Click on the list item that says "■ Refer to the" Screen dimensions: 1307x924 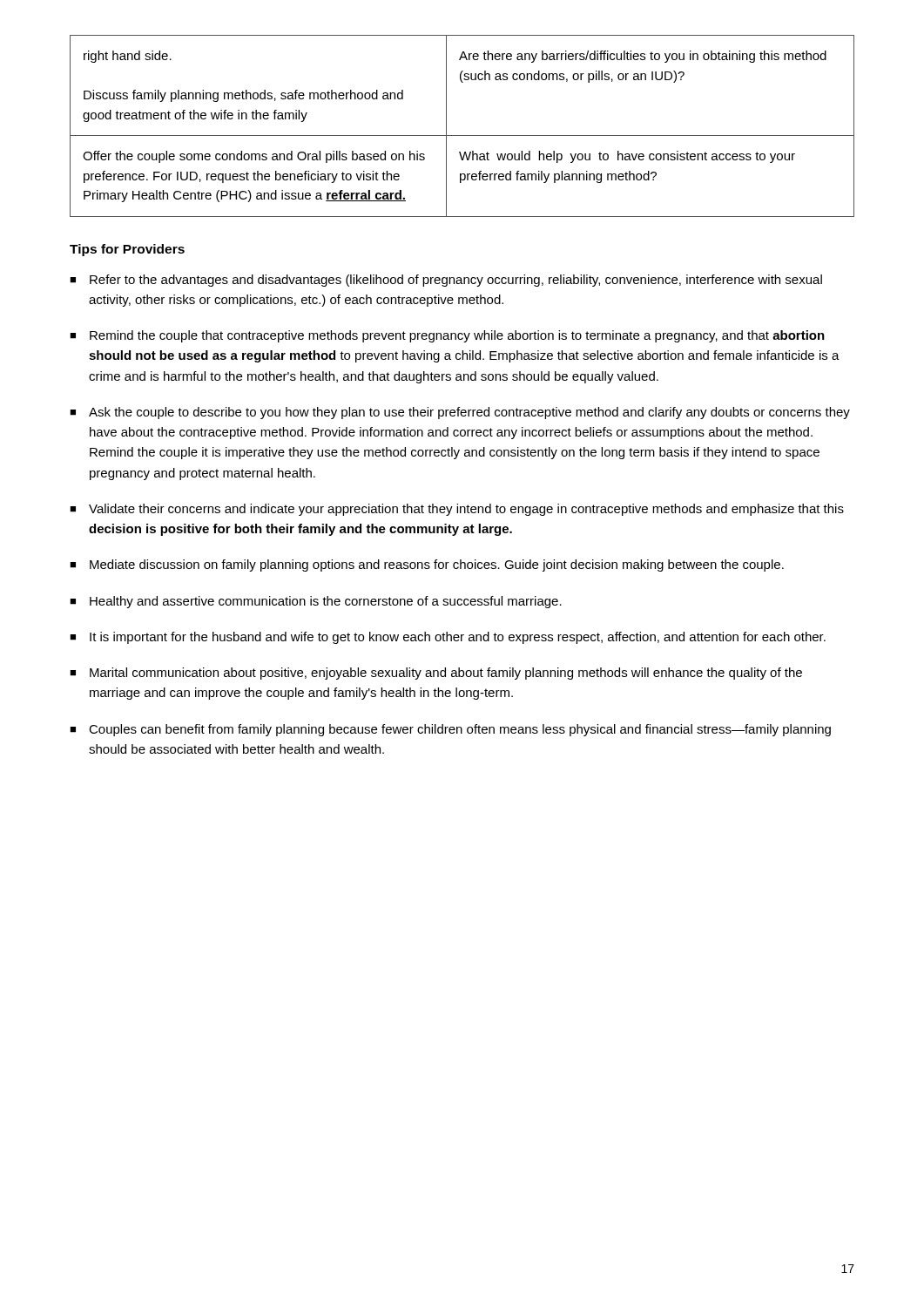click(x=462, y=289)
